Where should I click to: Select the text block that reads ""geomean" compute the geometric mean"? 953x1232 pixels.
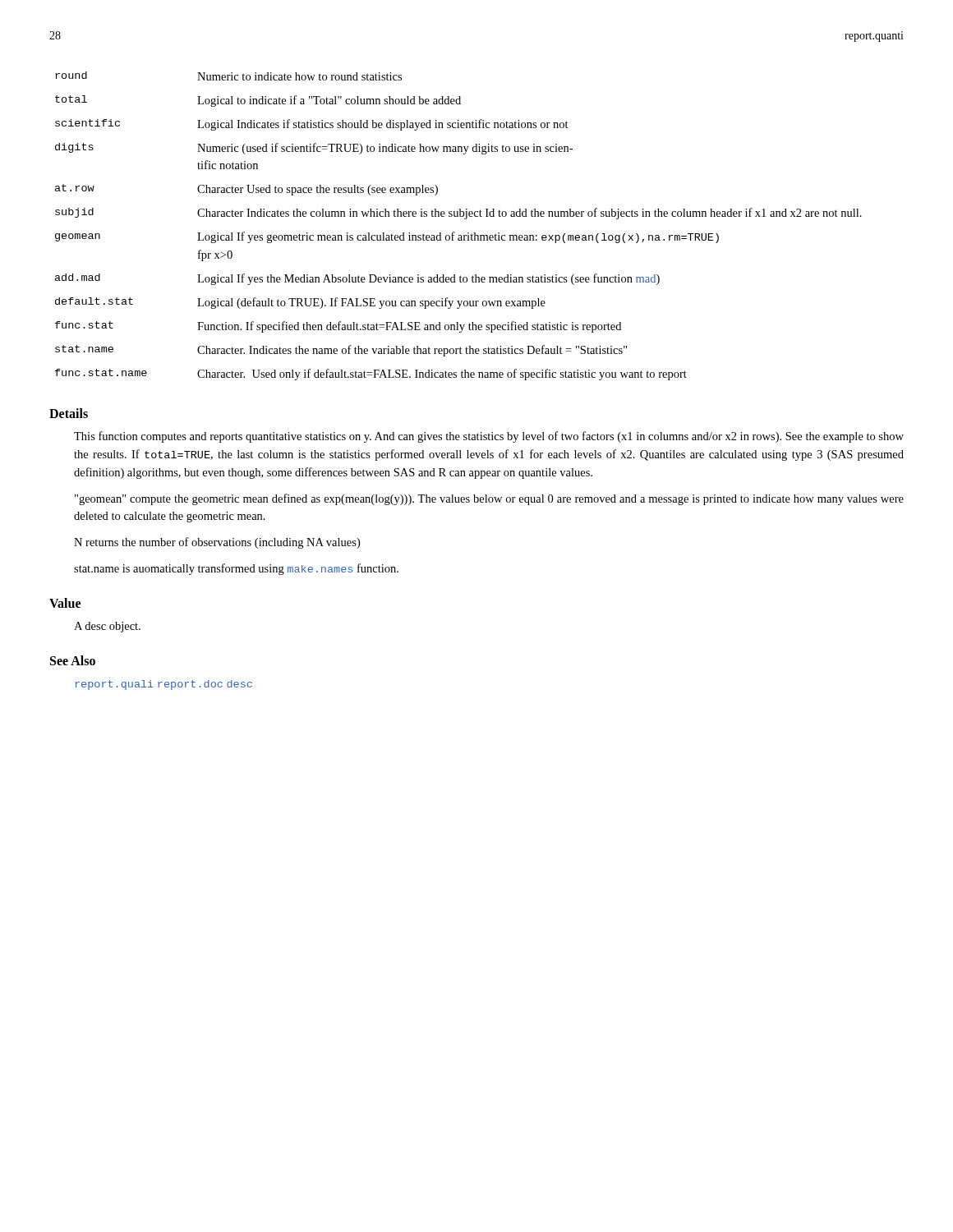point(489,507)
